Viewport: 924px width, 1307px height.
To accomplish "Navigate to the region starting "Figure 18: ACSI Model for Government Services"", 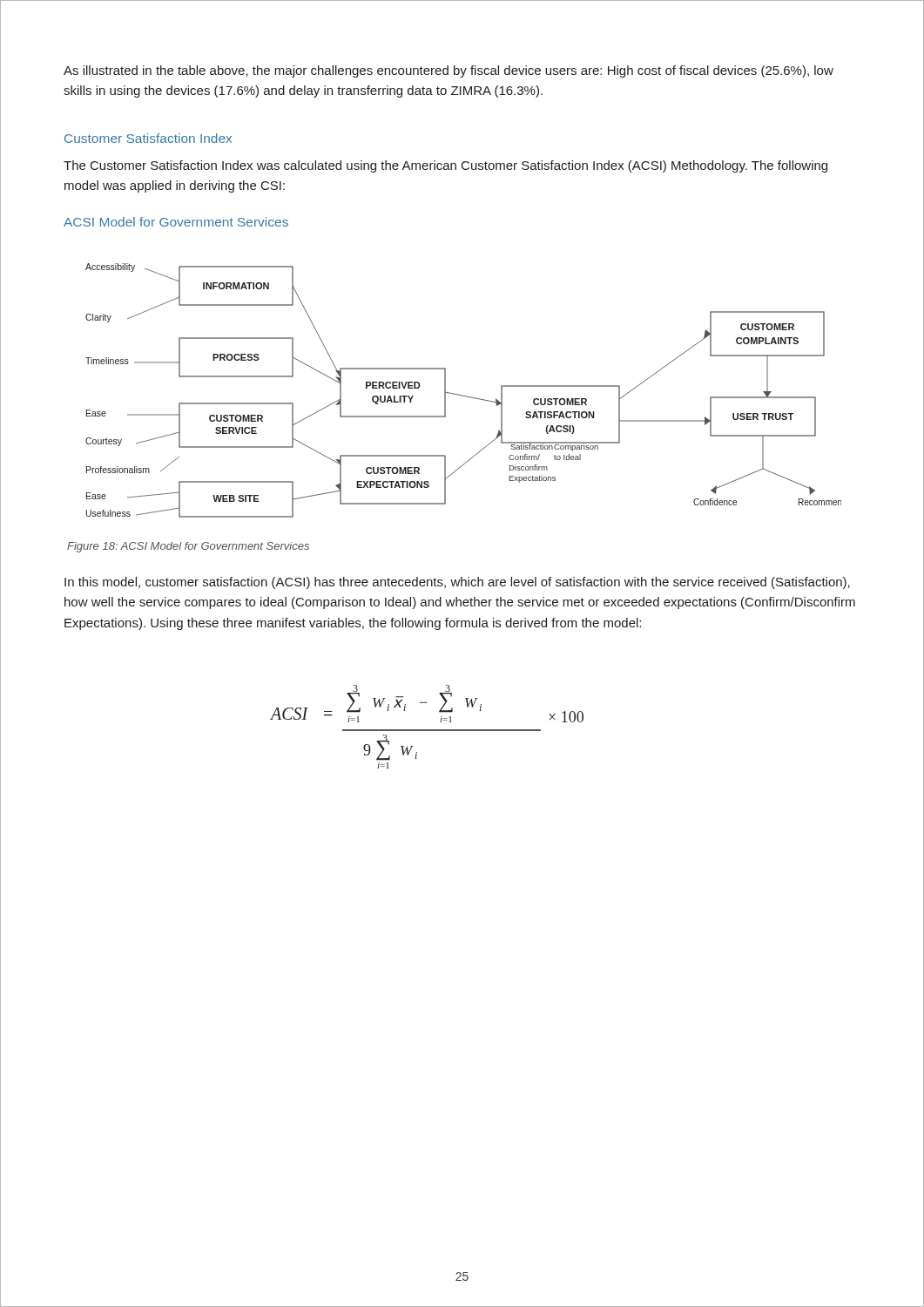I will tap(188, 546).
